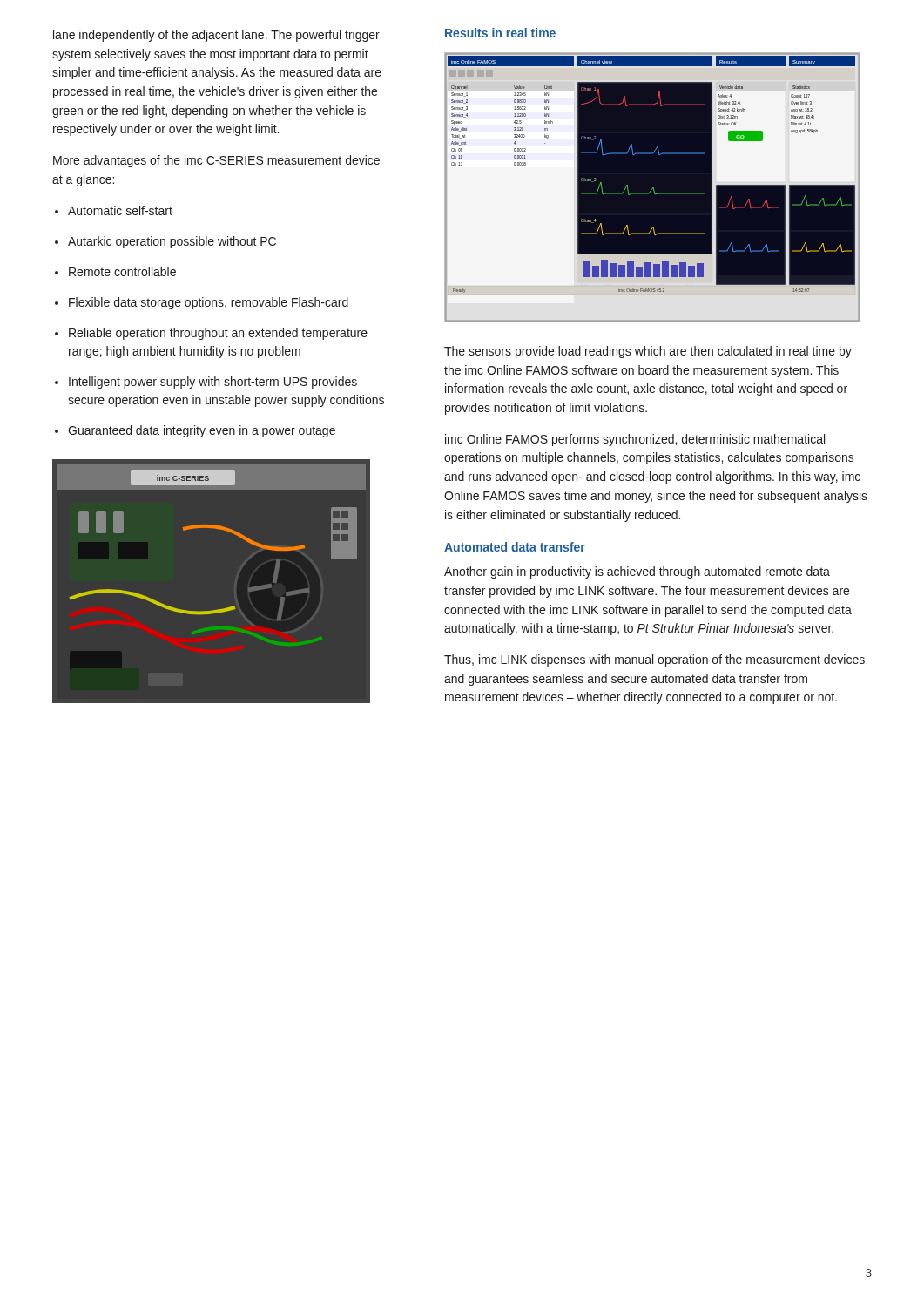This screenshot has height=1307, width=924.
Task: Find the text block with the text "imc Online FAMOS performs synchronized,"
Action: 658,478
